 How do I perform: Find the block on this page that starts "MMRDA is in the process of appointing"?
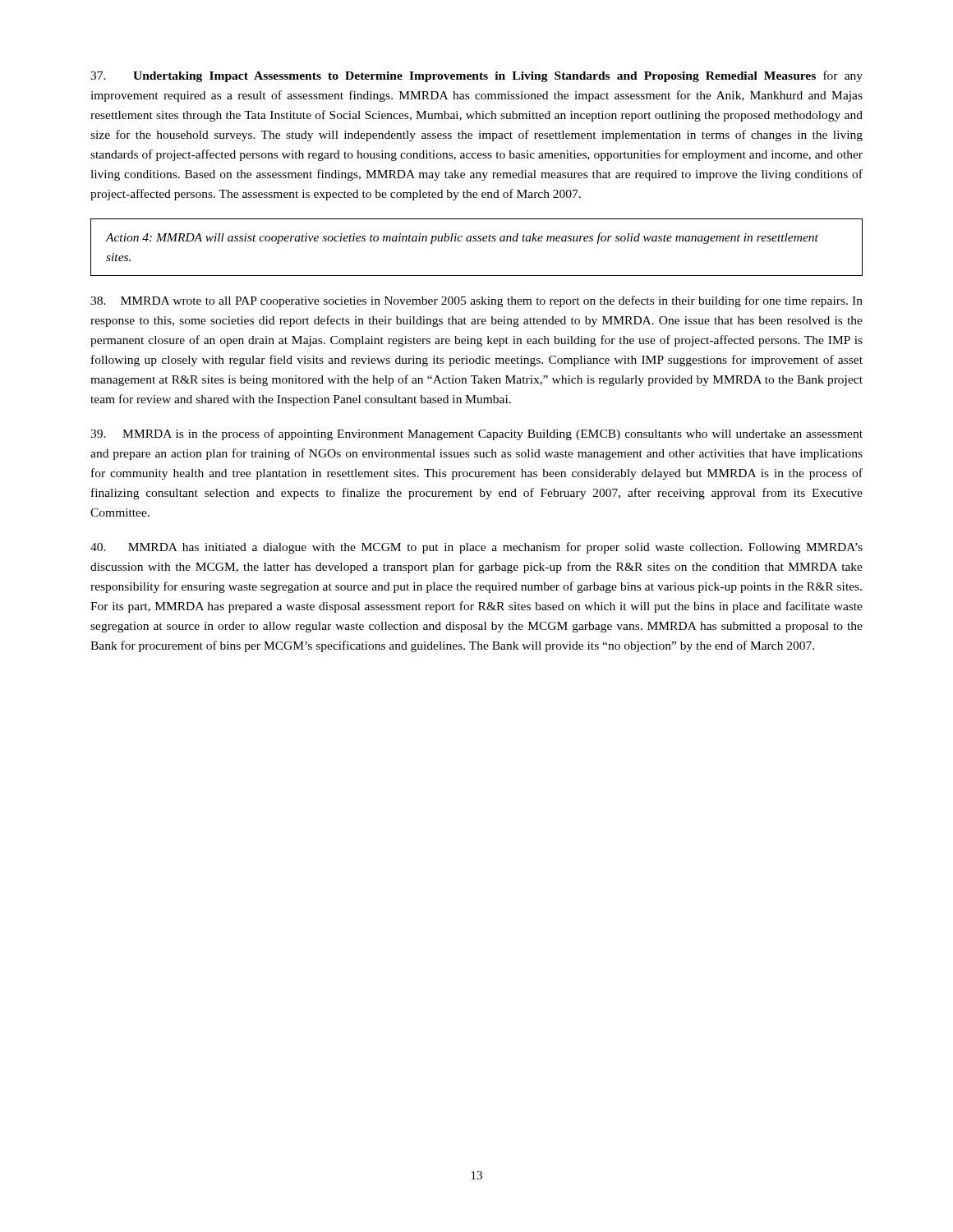pyautogui.click(x=476, y=473)
